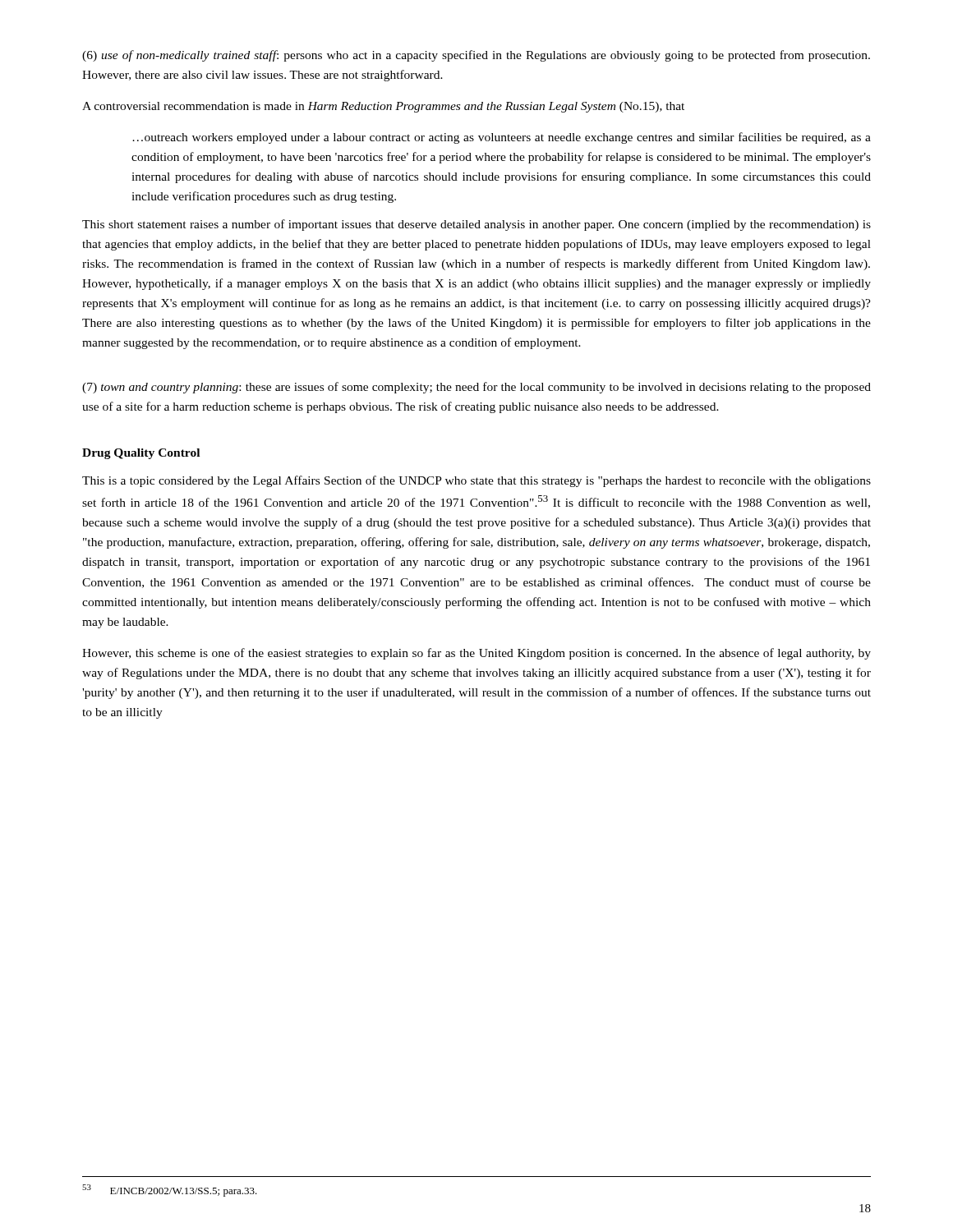Find the text block with the text "…outreach workers employed"
This screenshot has height=1232, width=953.
pyautogui.click(x=501, y=167)
